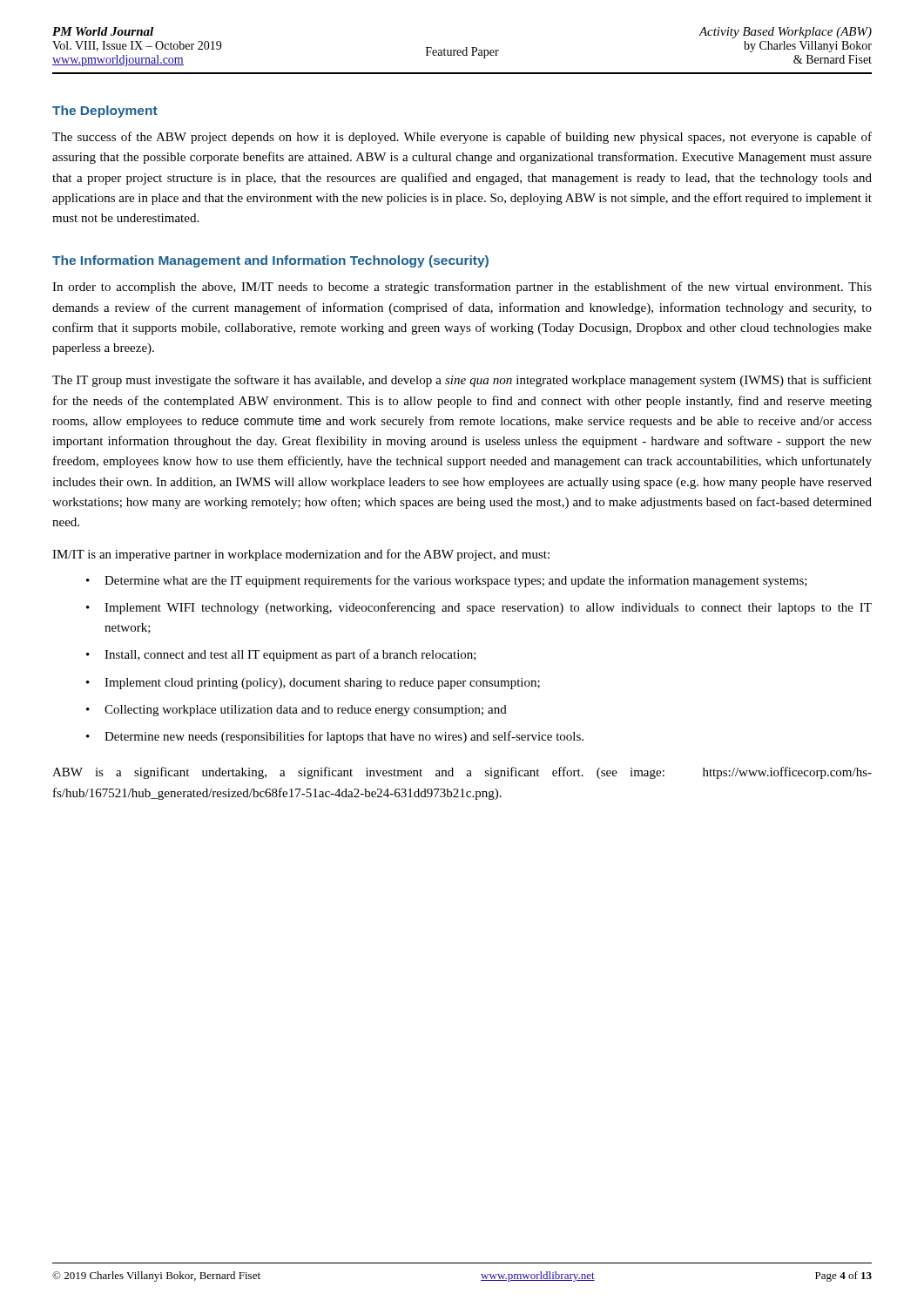The width and height of the screenshot is (924, 1307).
Task: Click on the text block containing "The success of the ABW project depends on"
Action: 462,177
